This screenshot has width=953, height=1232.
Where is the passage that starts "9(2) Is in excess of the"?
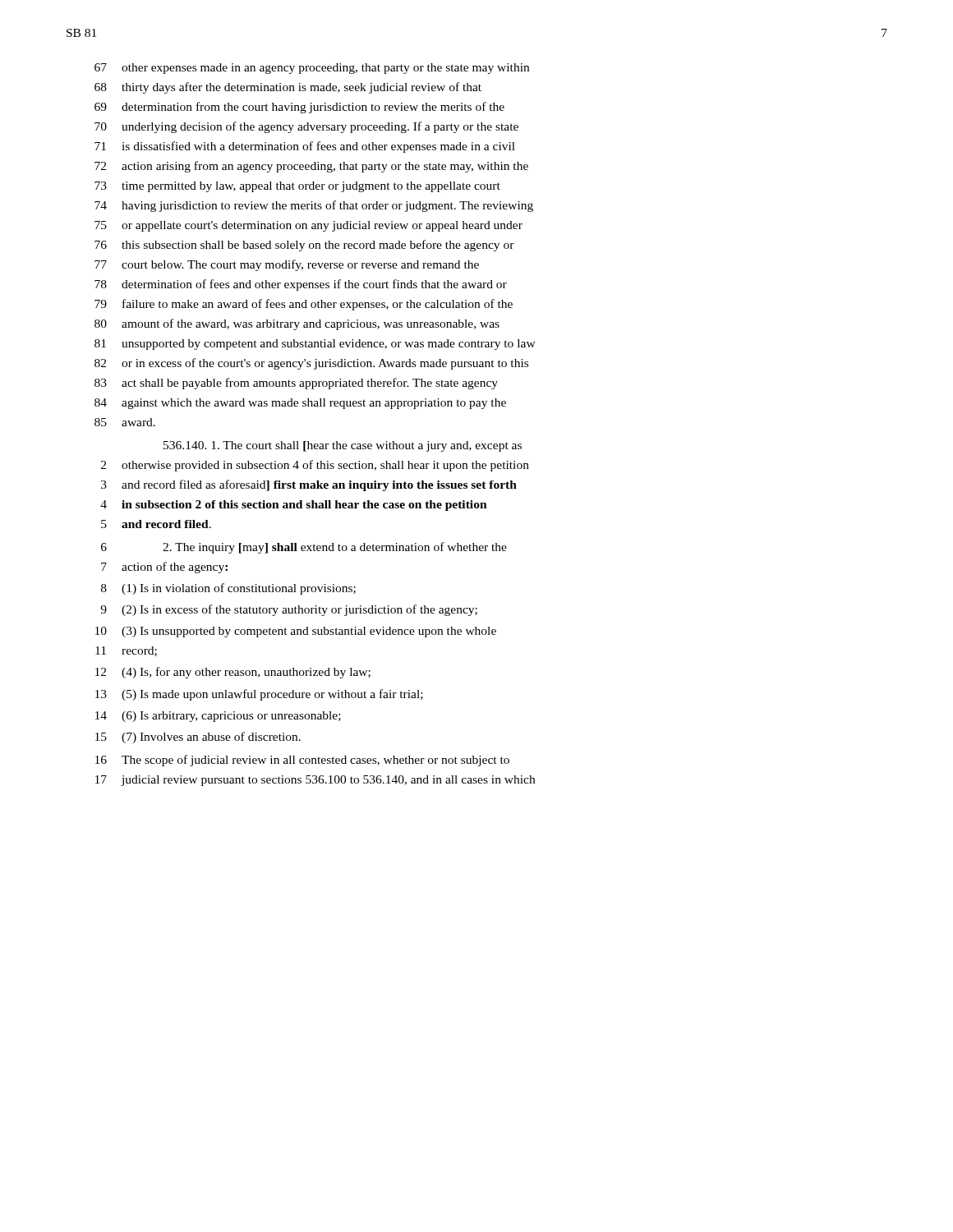click(476, 610)
